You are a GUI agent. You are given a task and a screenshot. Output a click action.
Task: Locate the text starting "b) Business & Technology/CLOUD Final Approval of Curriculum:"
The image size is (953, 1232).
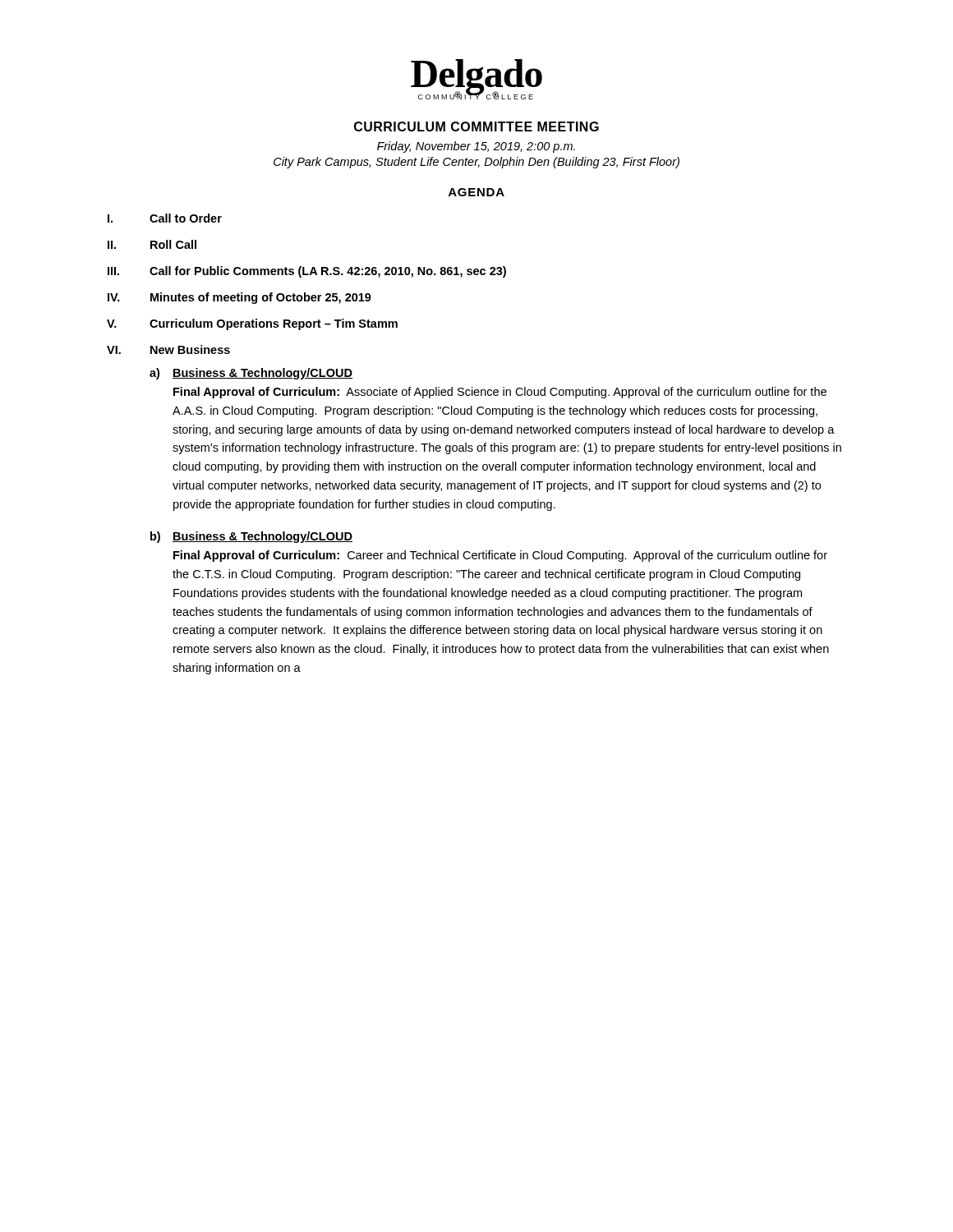[x=498, y=604]
